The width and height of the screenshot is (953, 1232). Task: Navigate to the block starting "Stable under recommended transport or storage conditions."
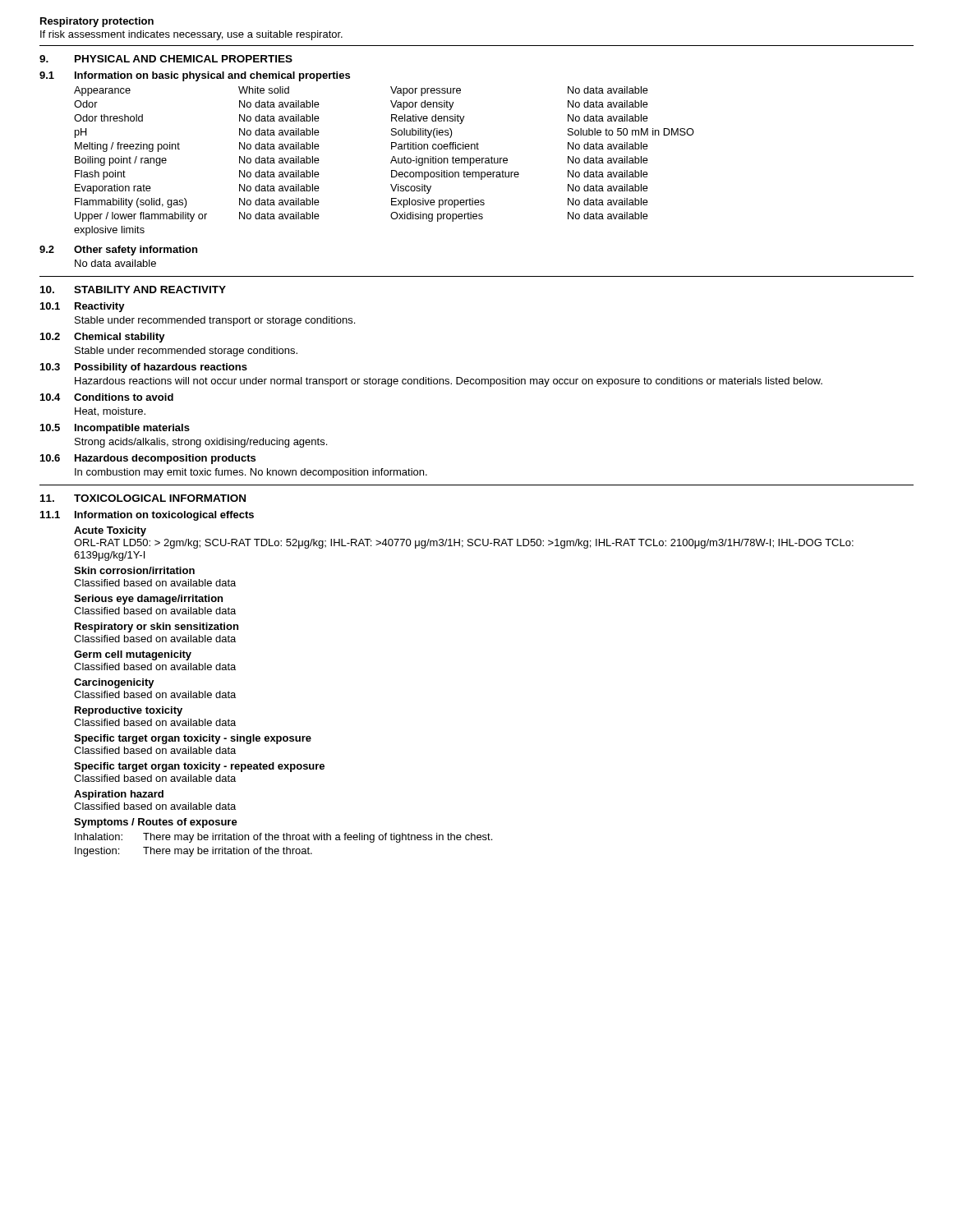tap(215, 320)
